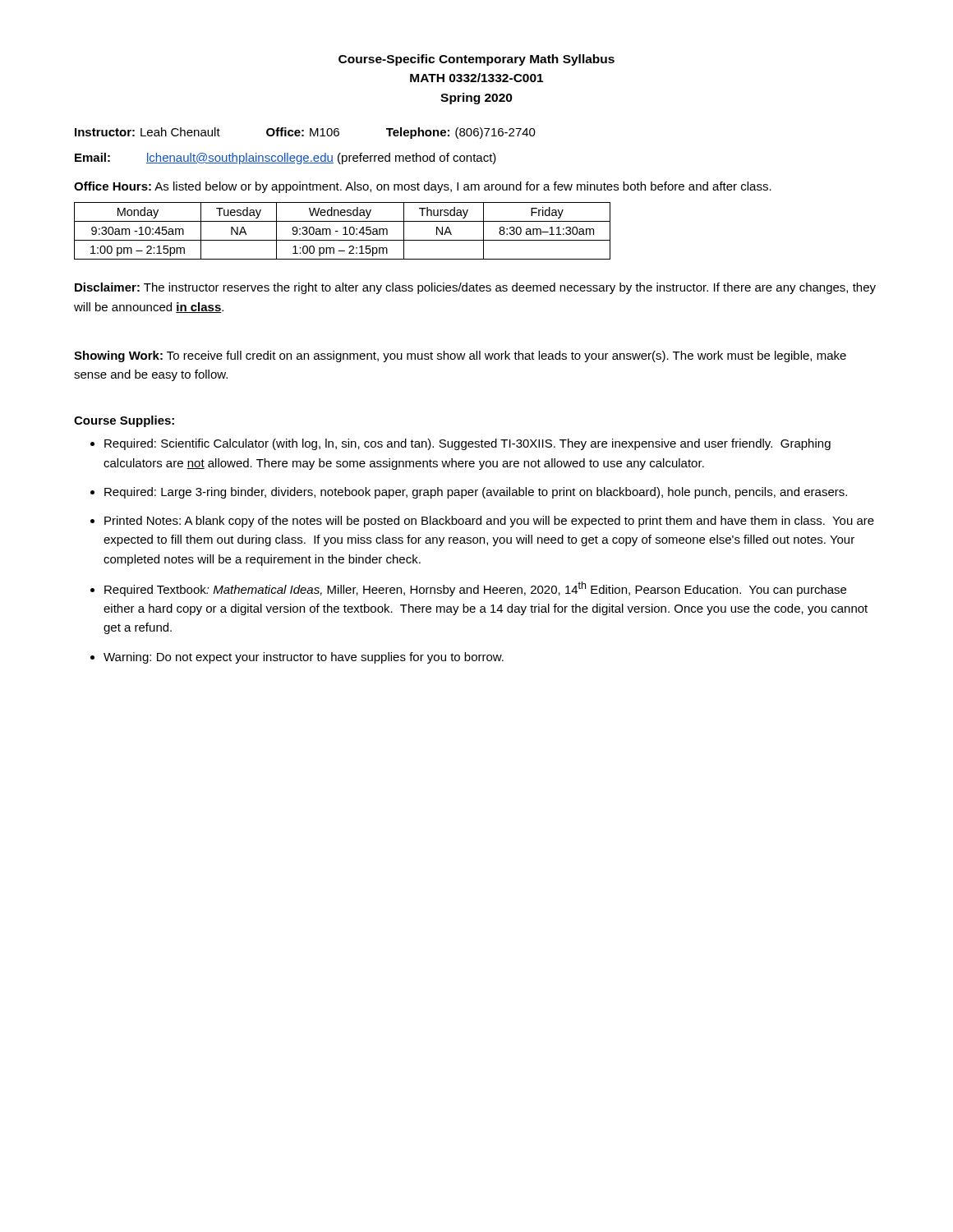The width and height of the screenshot is (953, 1232).
Task: Find the passage starting "Warning: Do not expect your instructor"
Action: [304, 656]
